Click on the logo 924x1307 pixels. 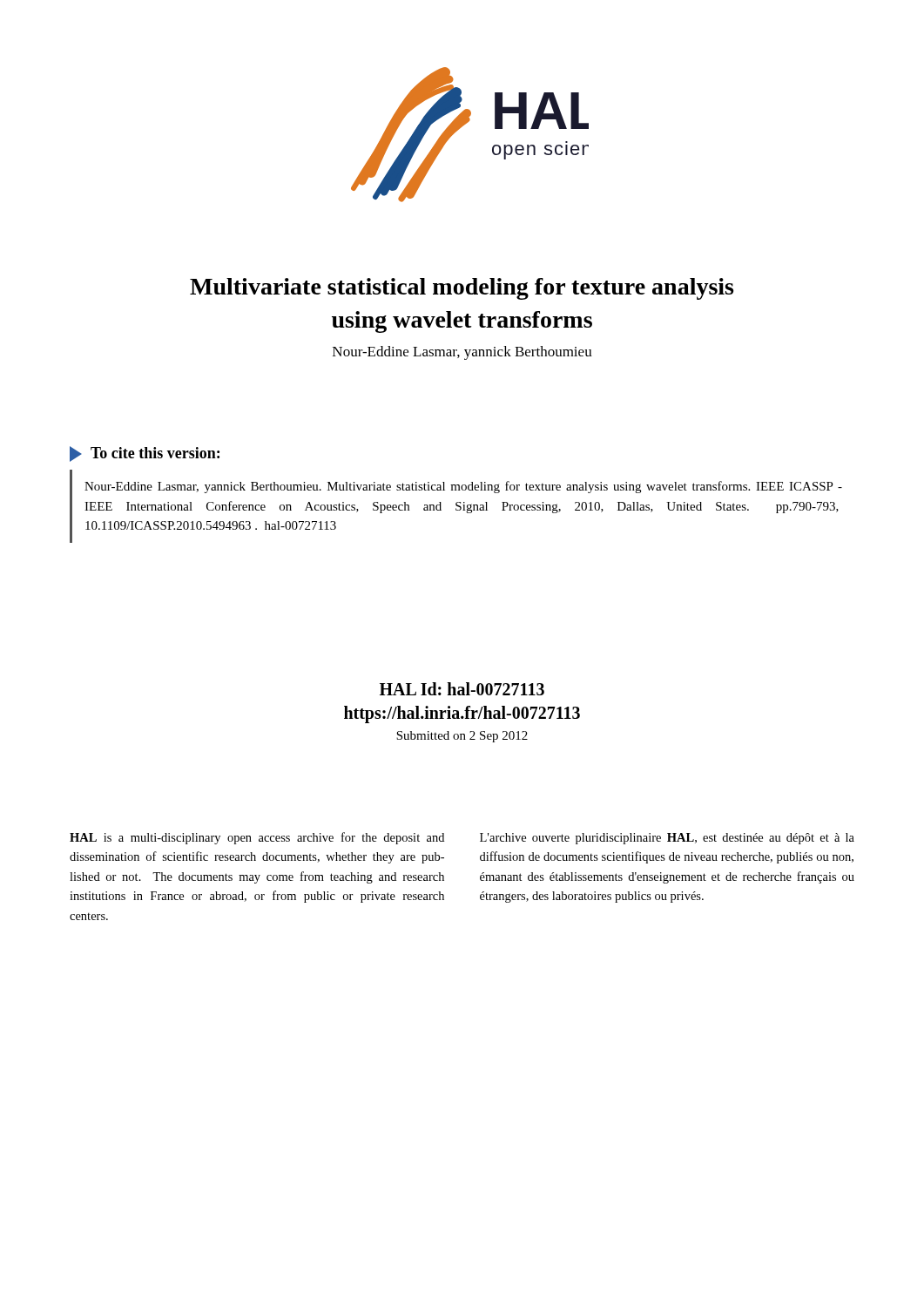462,125
